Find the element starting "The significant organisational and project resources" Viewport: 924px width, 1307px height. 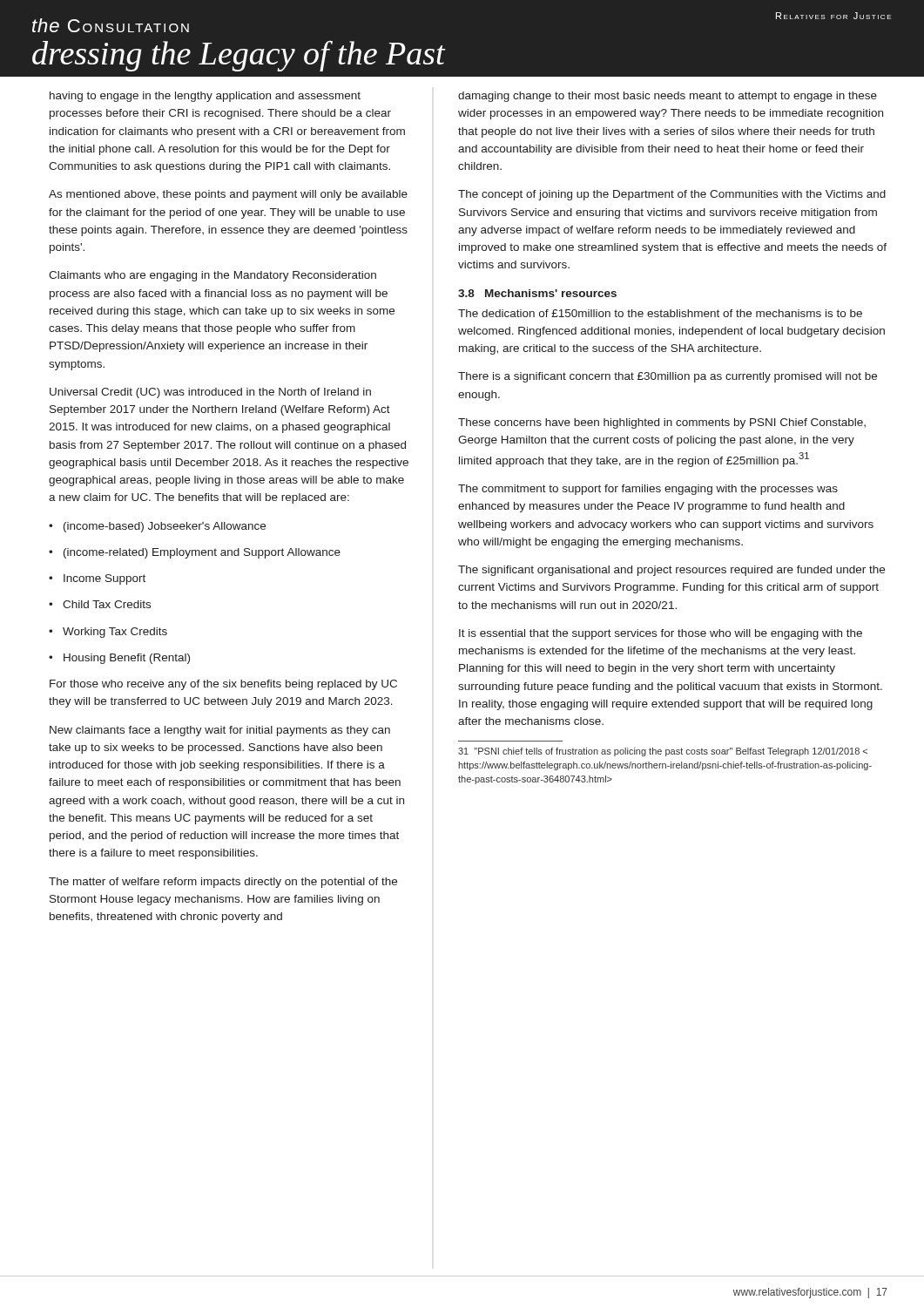(x=673, y=588)
